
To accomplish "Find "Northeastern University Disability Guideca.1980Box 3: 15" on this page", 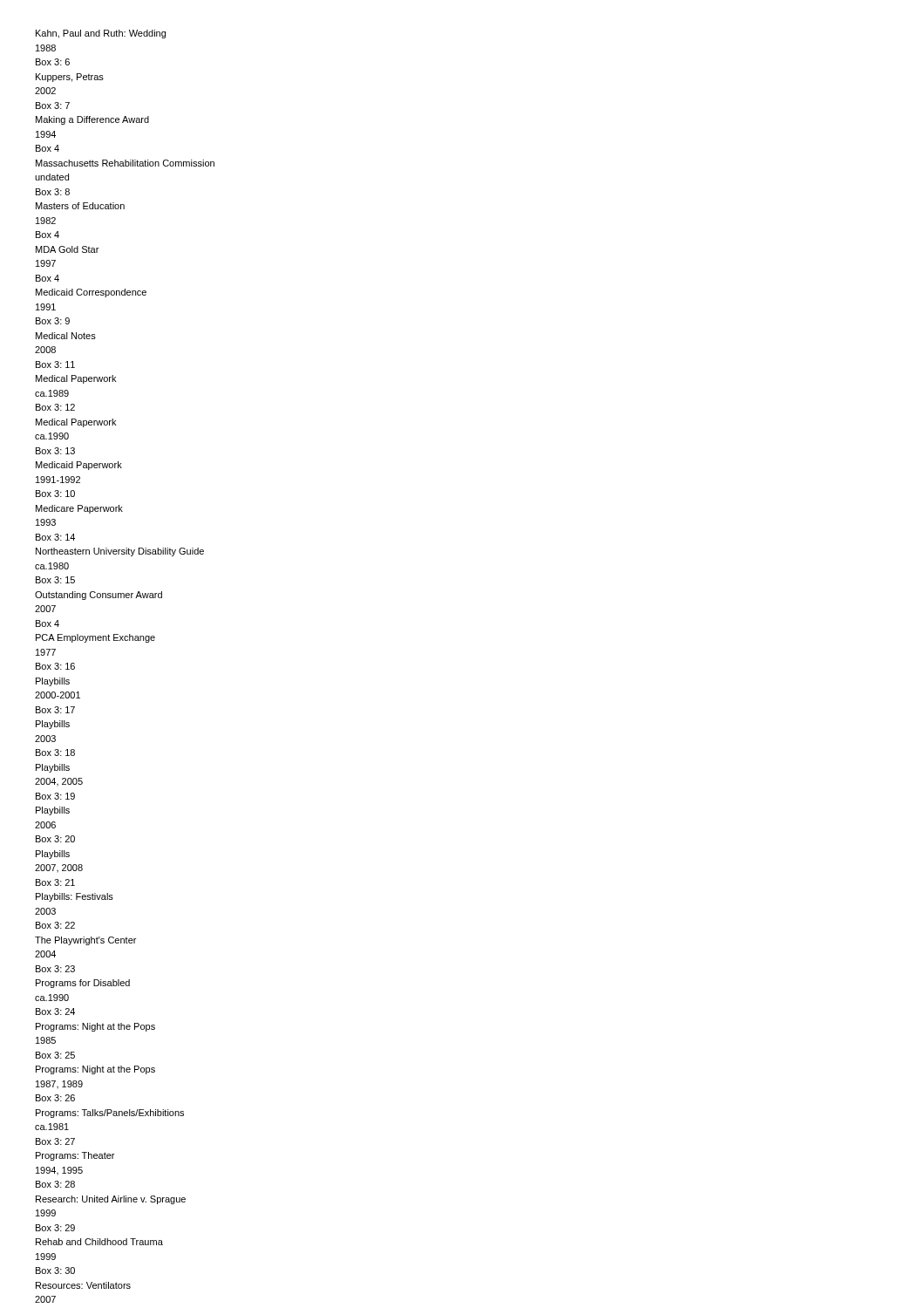I will tap(120, 565).
